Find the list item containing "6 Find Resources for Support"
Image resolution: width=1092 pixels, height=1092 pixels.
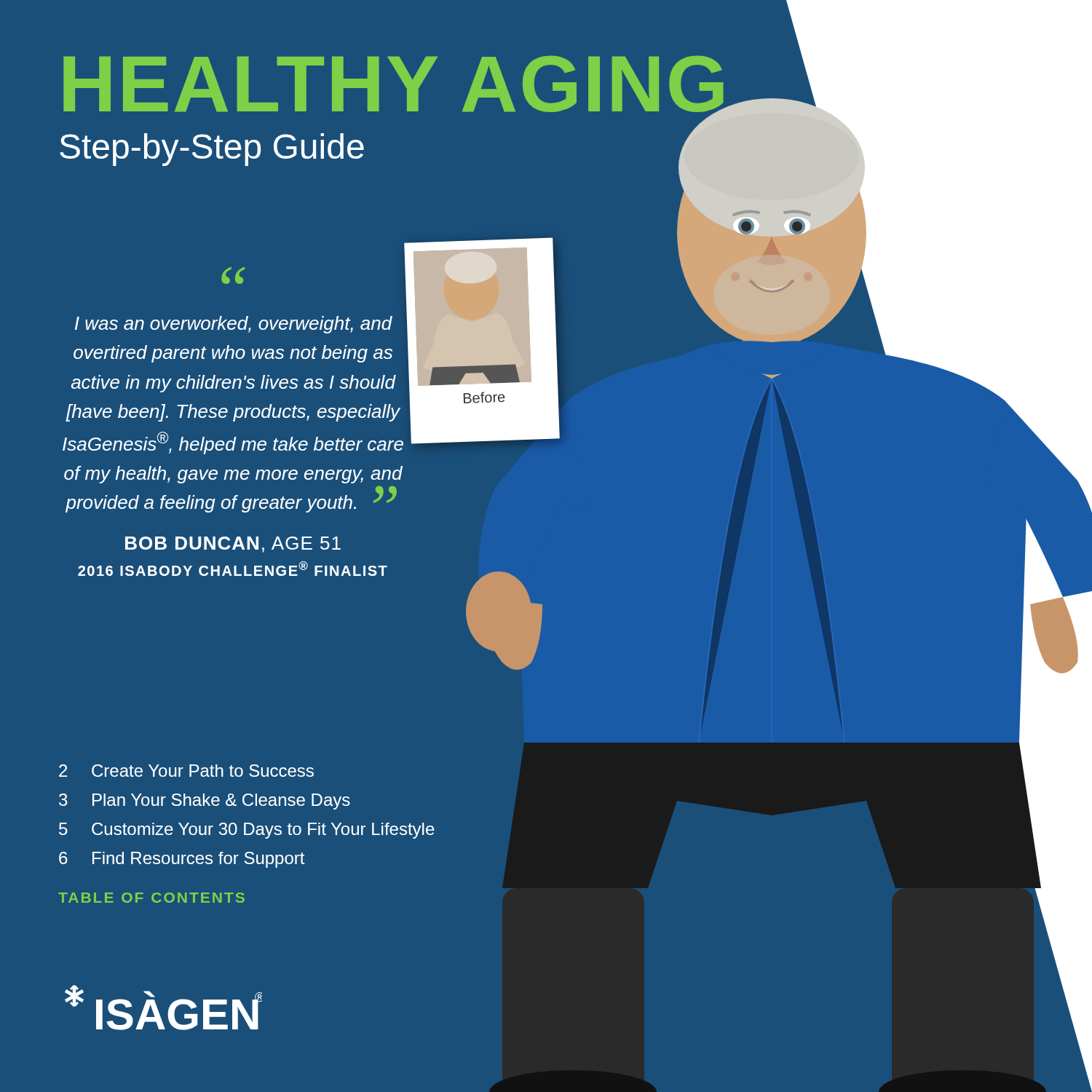(181, 858)
